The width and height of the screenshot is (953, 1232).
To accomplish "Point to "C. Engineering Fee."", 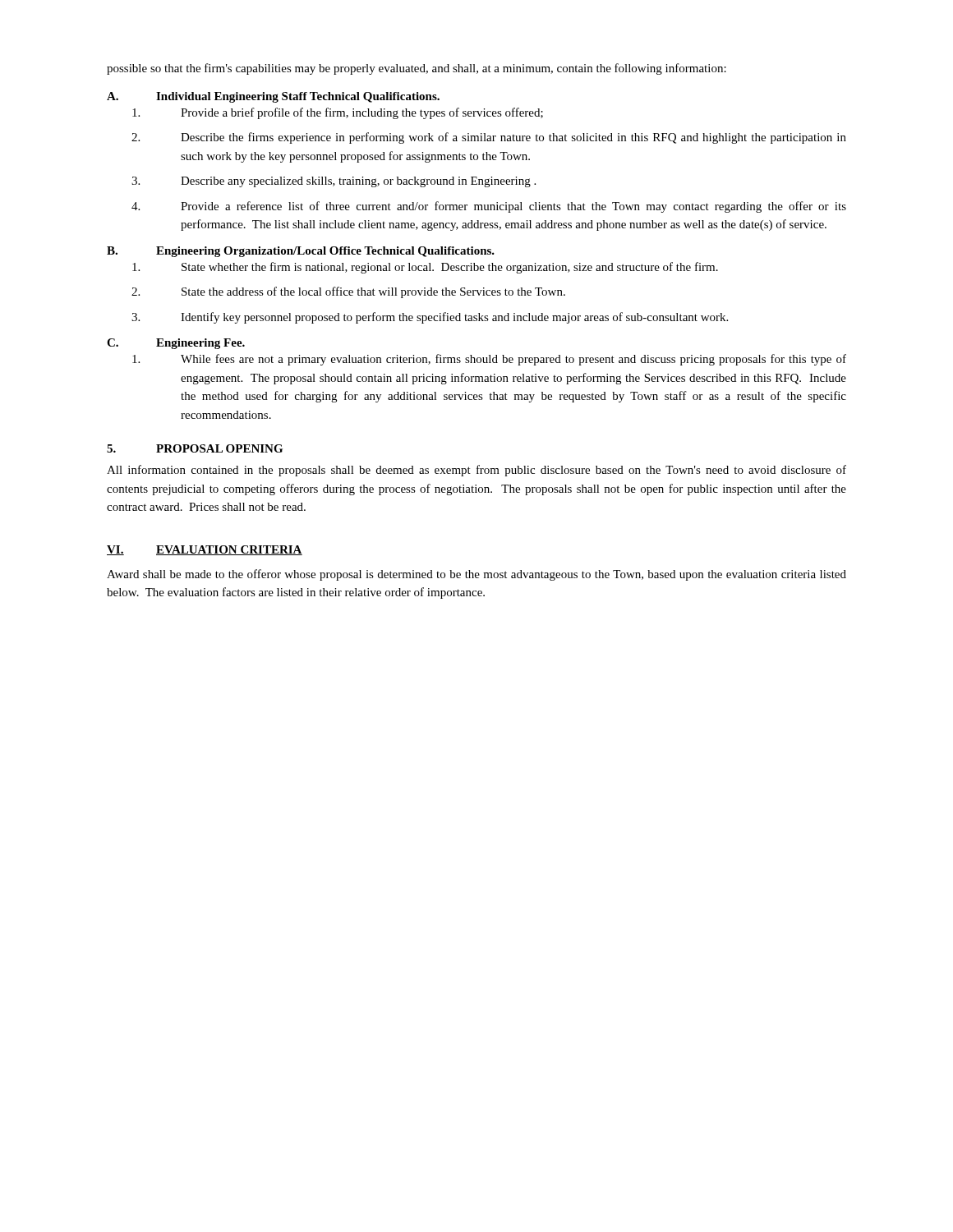I will 176,344.
